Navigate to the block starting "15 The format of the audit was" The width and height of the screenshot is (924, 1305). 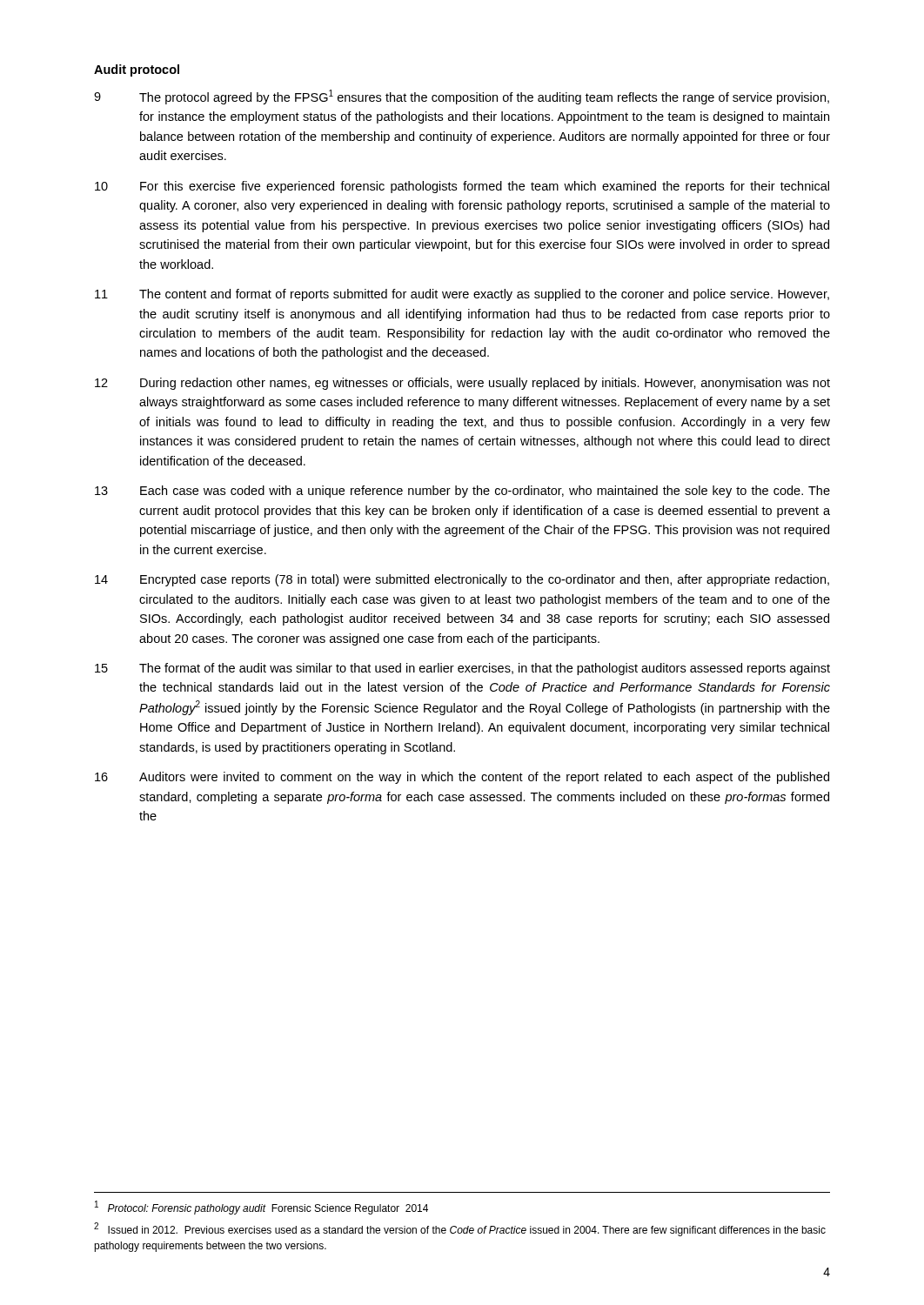tap(462, 708)
